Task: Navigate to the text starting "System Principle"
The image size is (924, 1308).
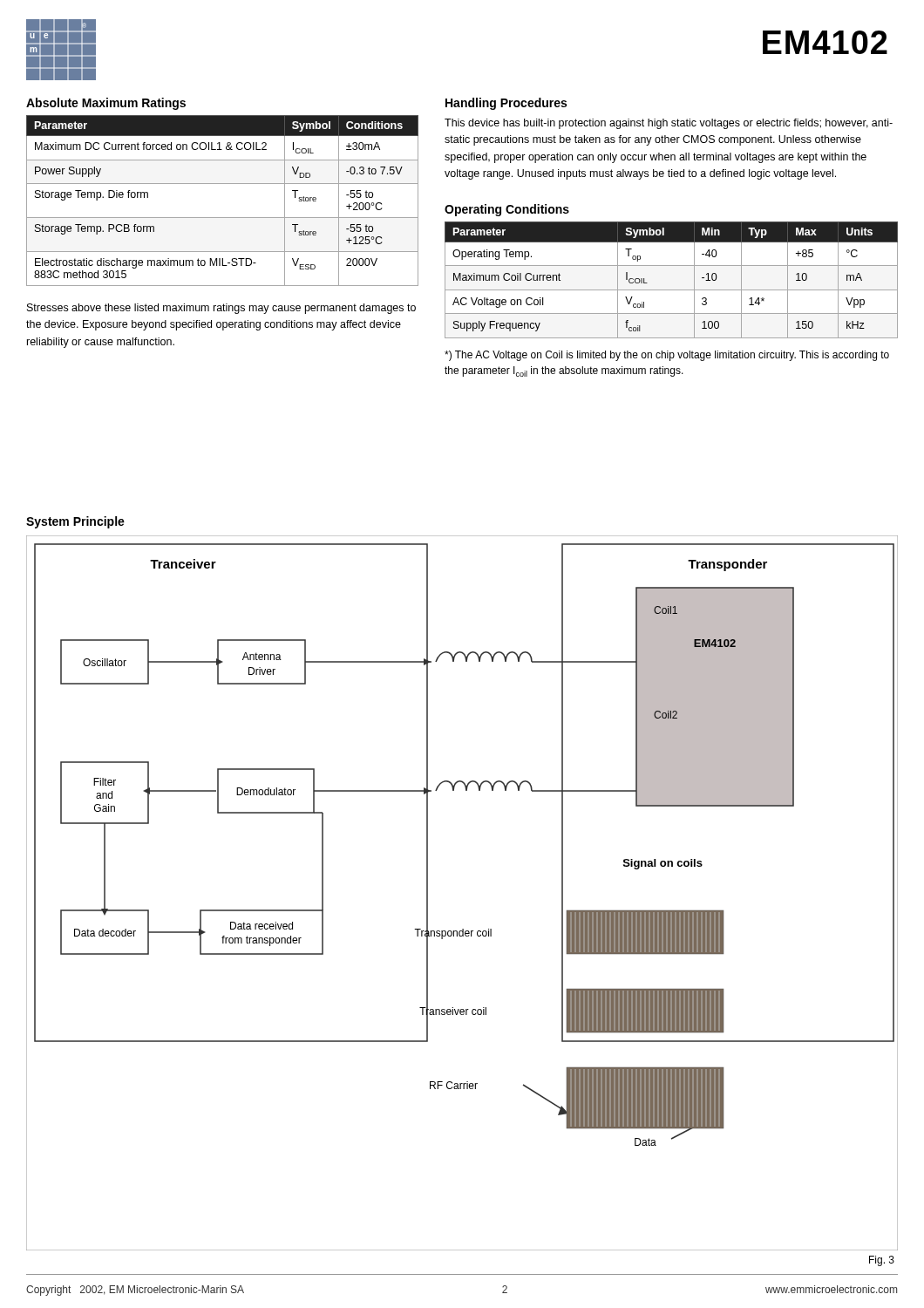Action: click(x=75, y=521)
